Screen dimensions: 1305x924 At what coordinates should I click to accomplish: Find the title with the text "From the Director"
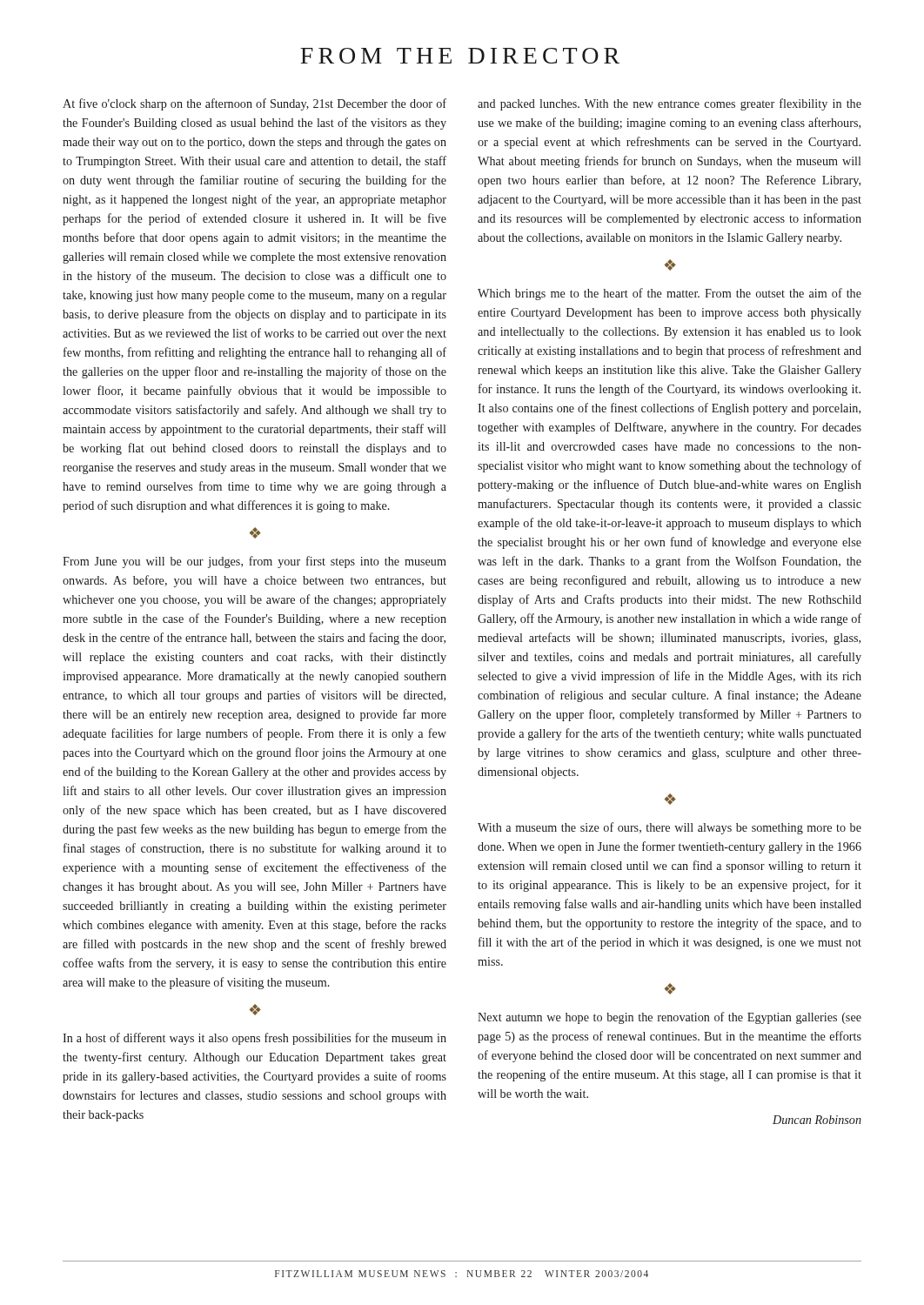point(462,56)
